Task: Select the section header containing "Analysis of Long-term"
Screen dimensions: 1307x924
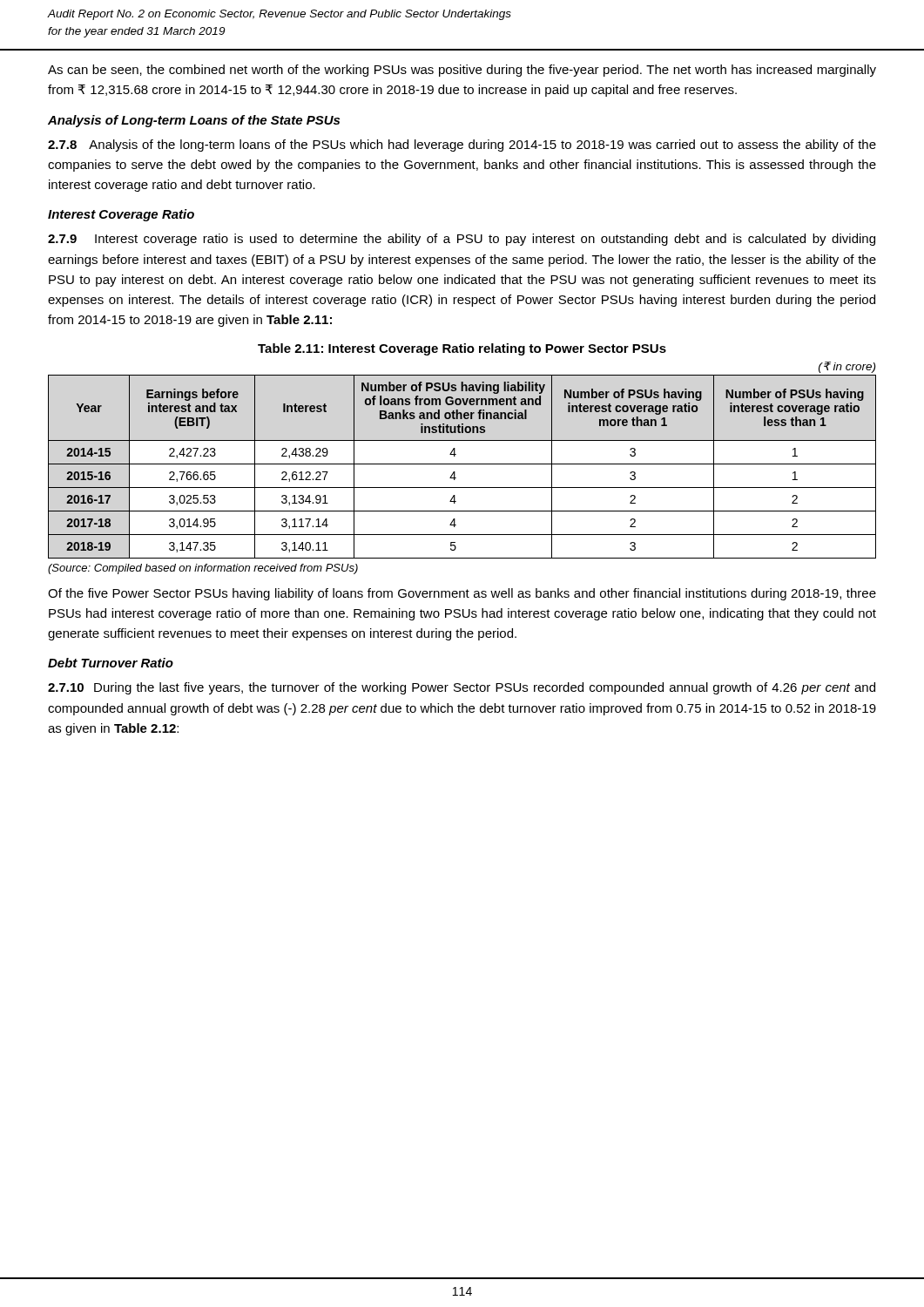Action: pyautogui.click(x=194, y=119)
